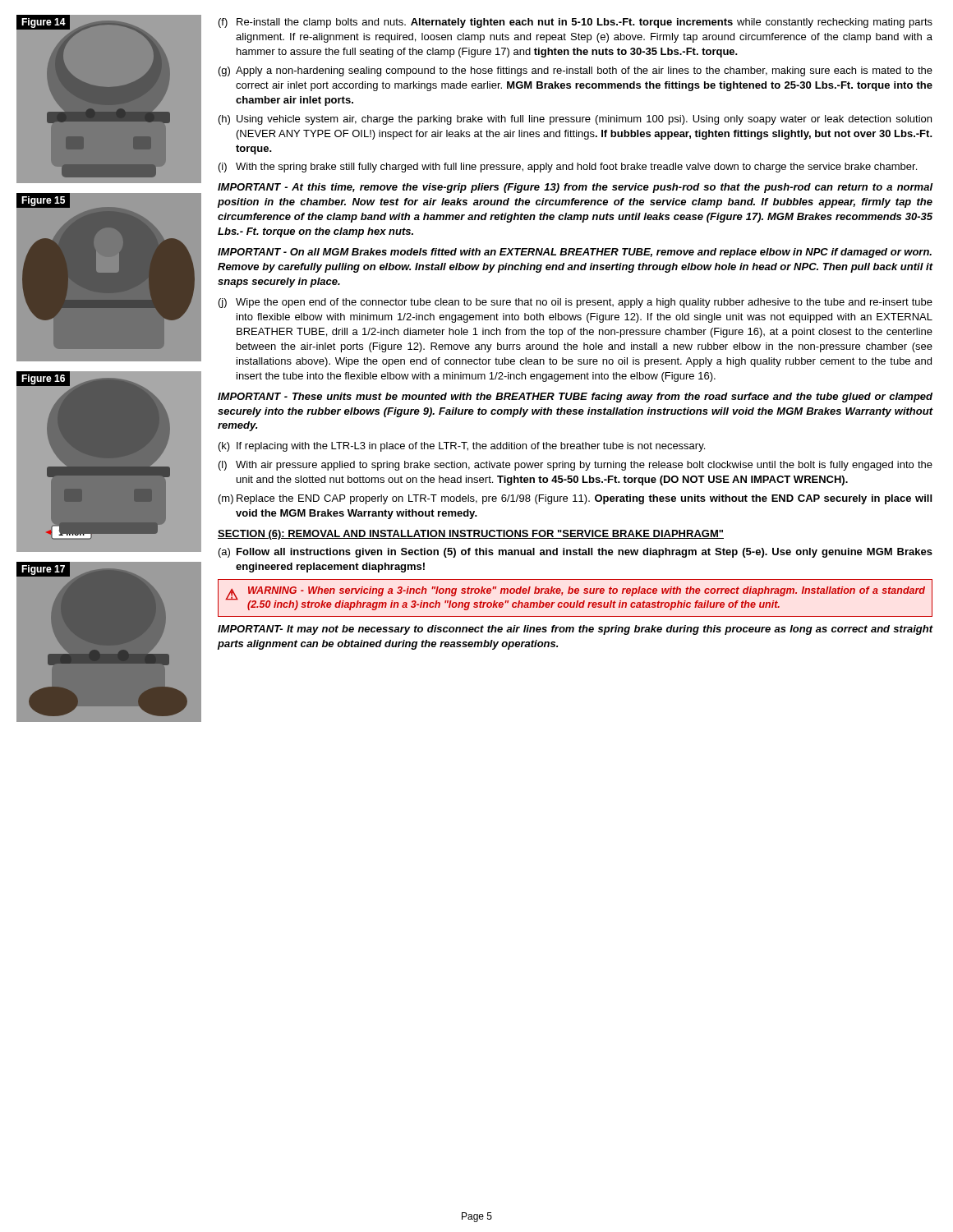Locate the text block that says "IMPORTANT - On"
Viewport: 953px width, 1232px height.
[575, 267]
